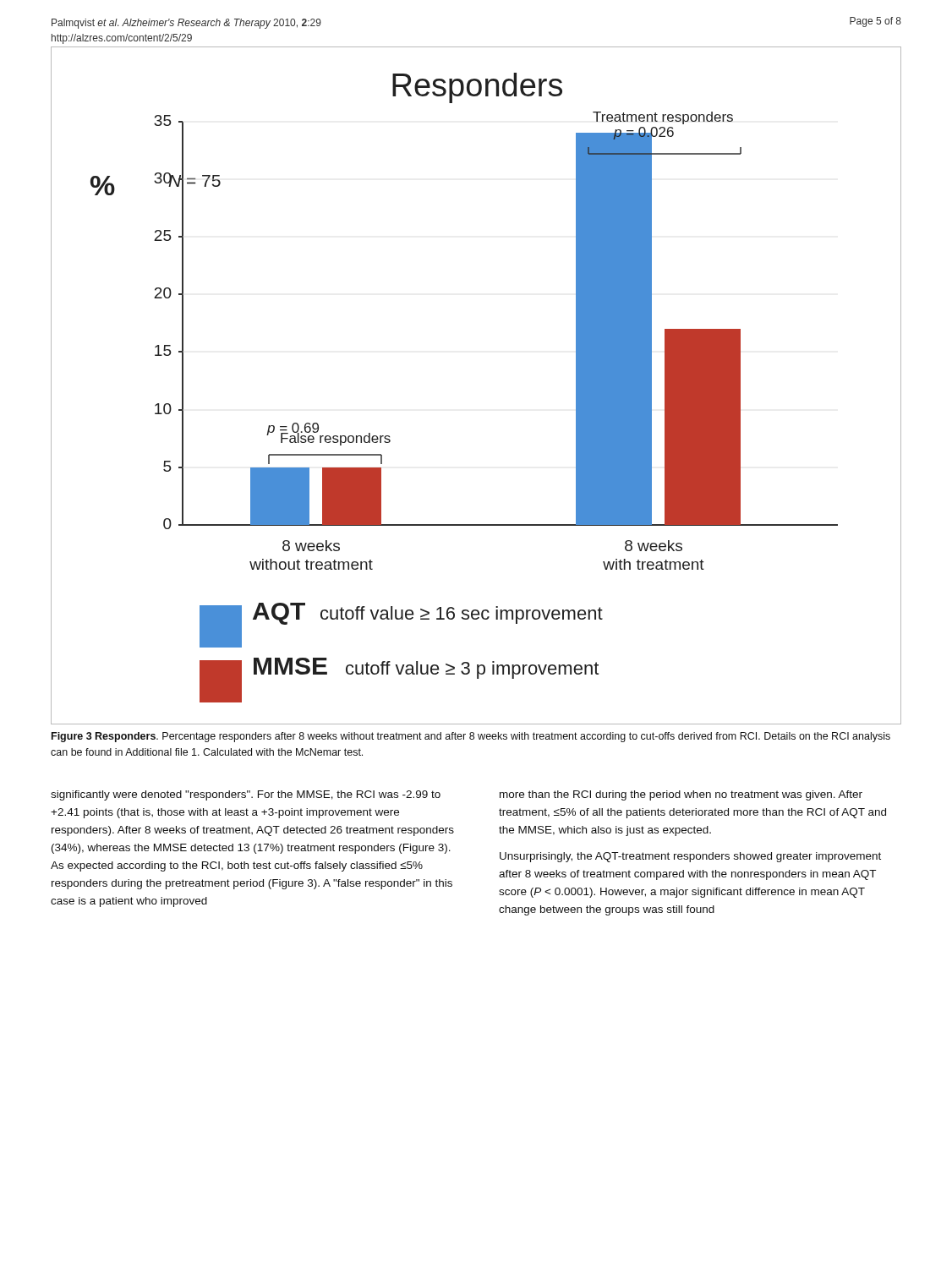Point to the passage starting "Figure 3 Responders. Percentage"
The image size is (952, 1268).
[471, 744]
